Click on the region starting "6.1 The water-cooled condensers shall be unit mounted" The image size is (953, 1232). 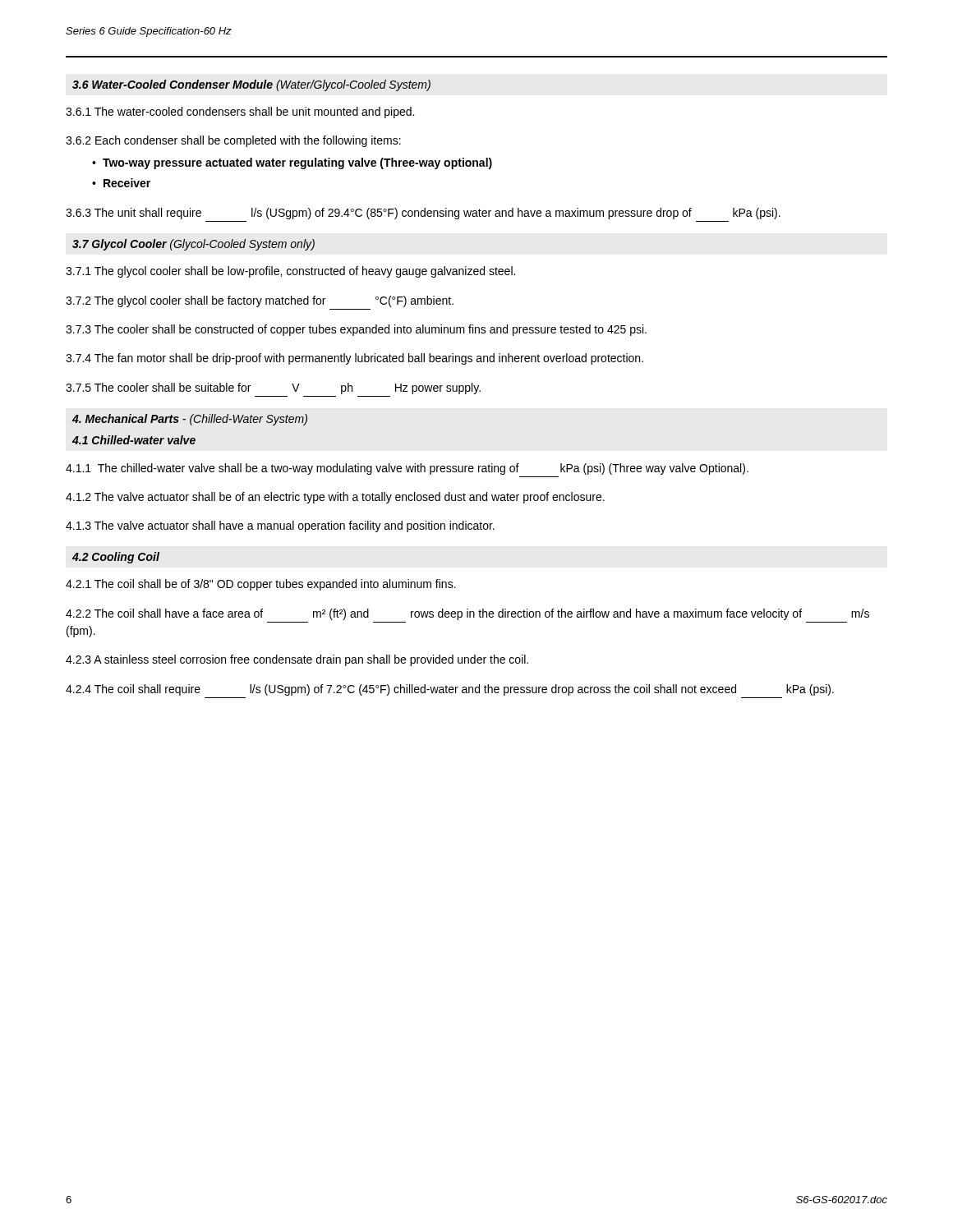(x=240, y=112)
